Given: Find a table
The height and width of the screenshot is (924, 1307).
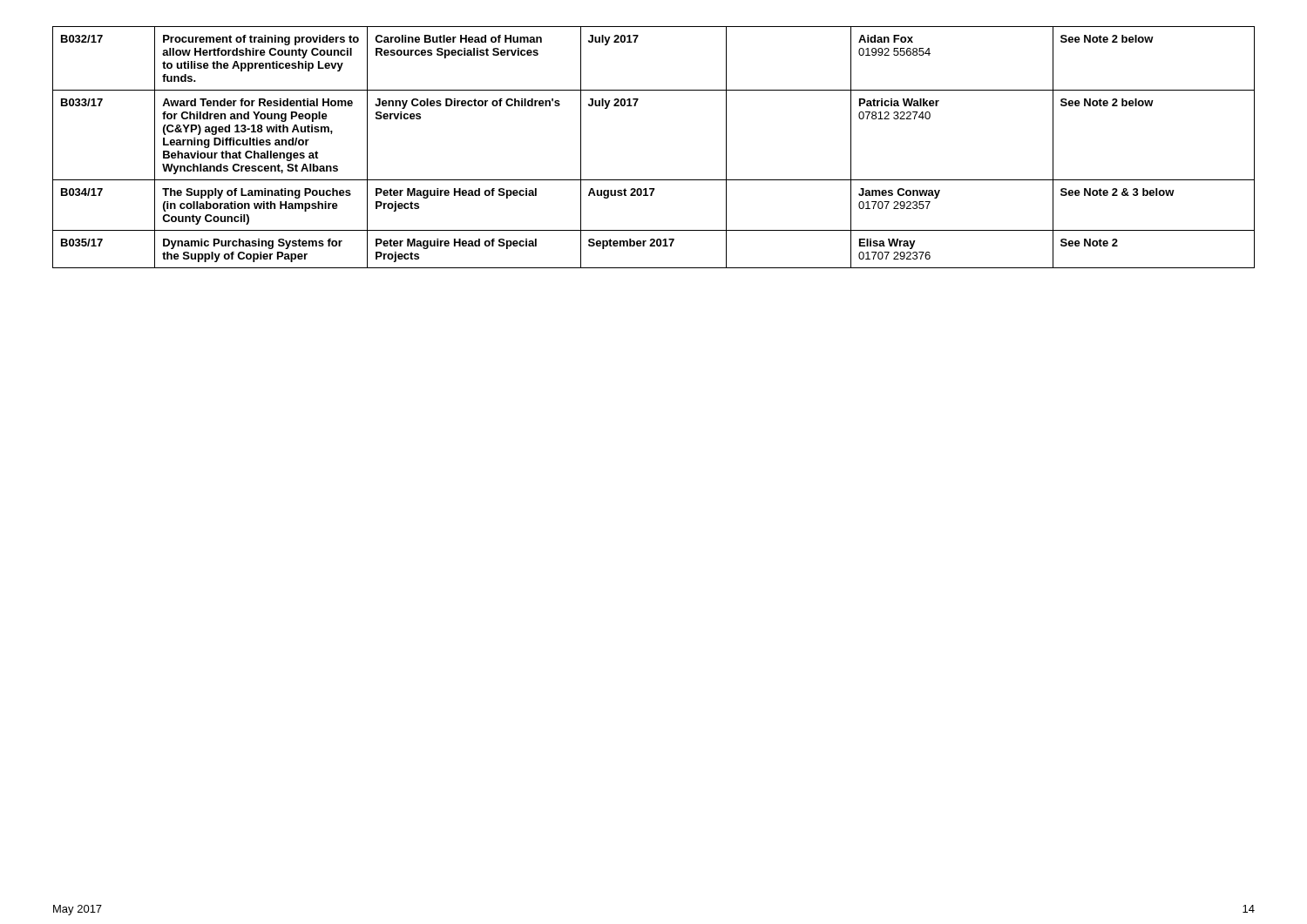Looking at the screenshot, I should pos(654,147).
